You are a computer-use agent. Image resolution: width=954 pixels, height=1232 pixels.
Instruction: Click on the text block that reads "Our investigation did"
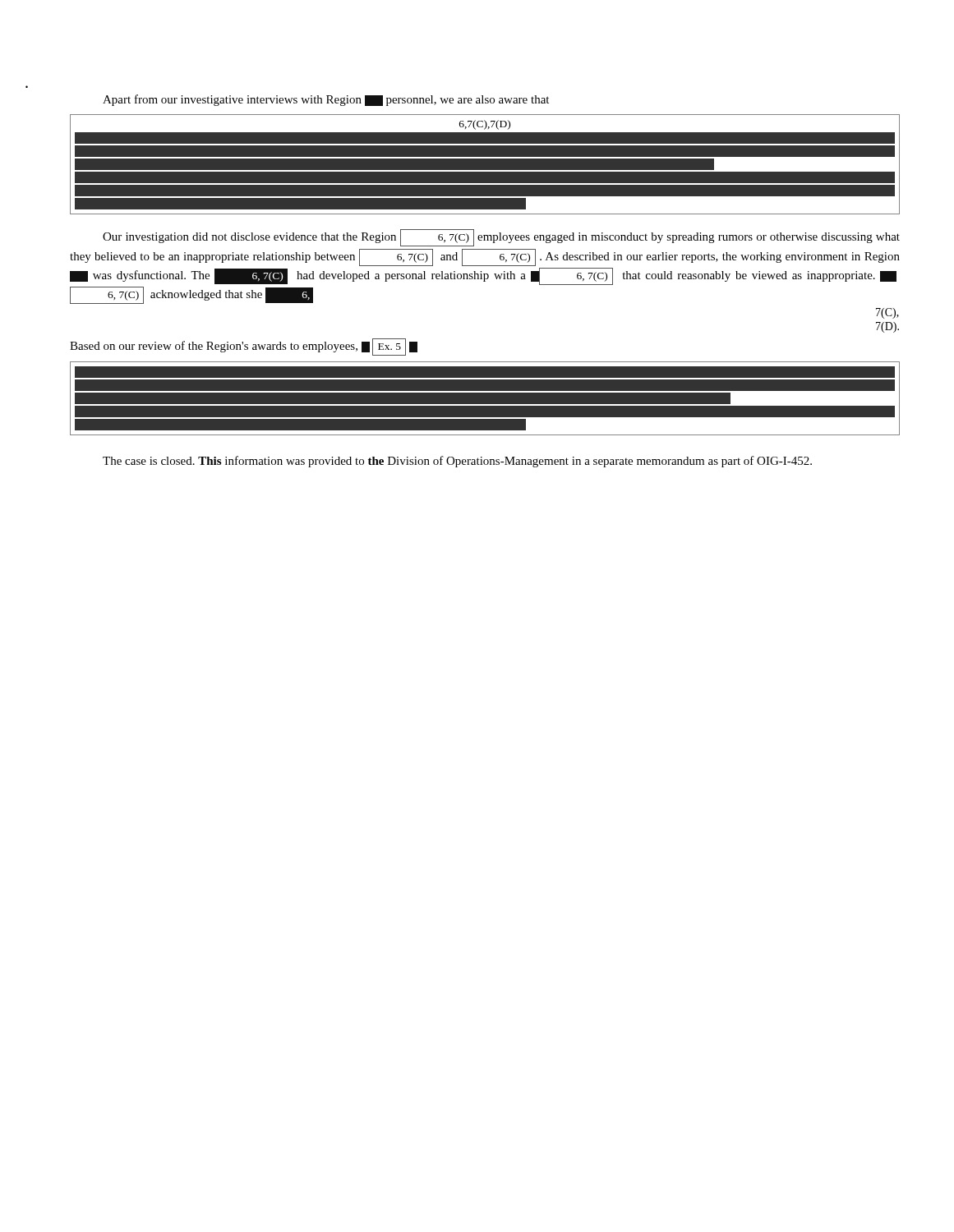pyautogui.click(x=485, y=267)
